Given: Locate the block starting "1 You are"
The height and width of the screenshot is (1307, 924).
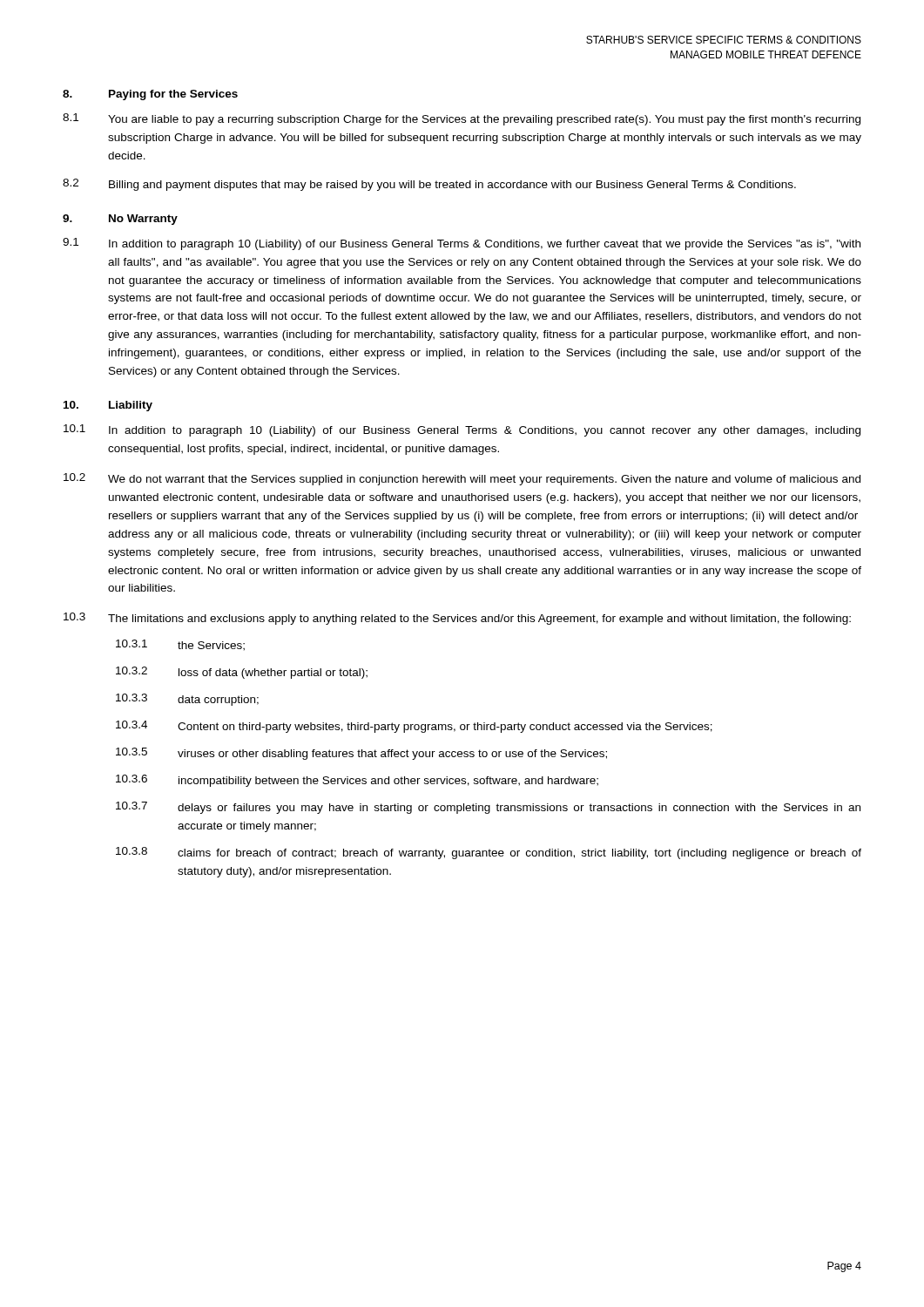Looking at the screenshot, I should [462, 138].
